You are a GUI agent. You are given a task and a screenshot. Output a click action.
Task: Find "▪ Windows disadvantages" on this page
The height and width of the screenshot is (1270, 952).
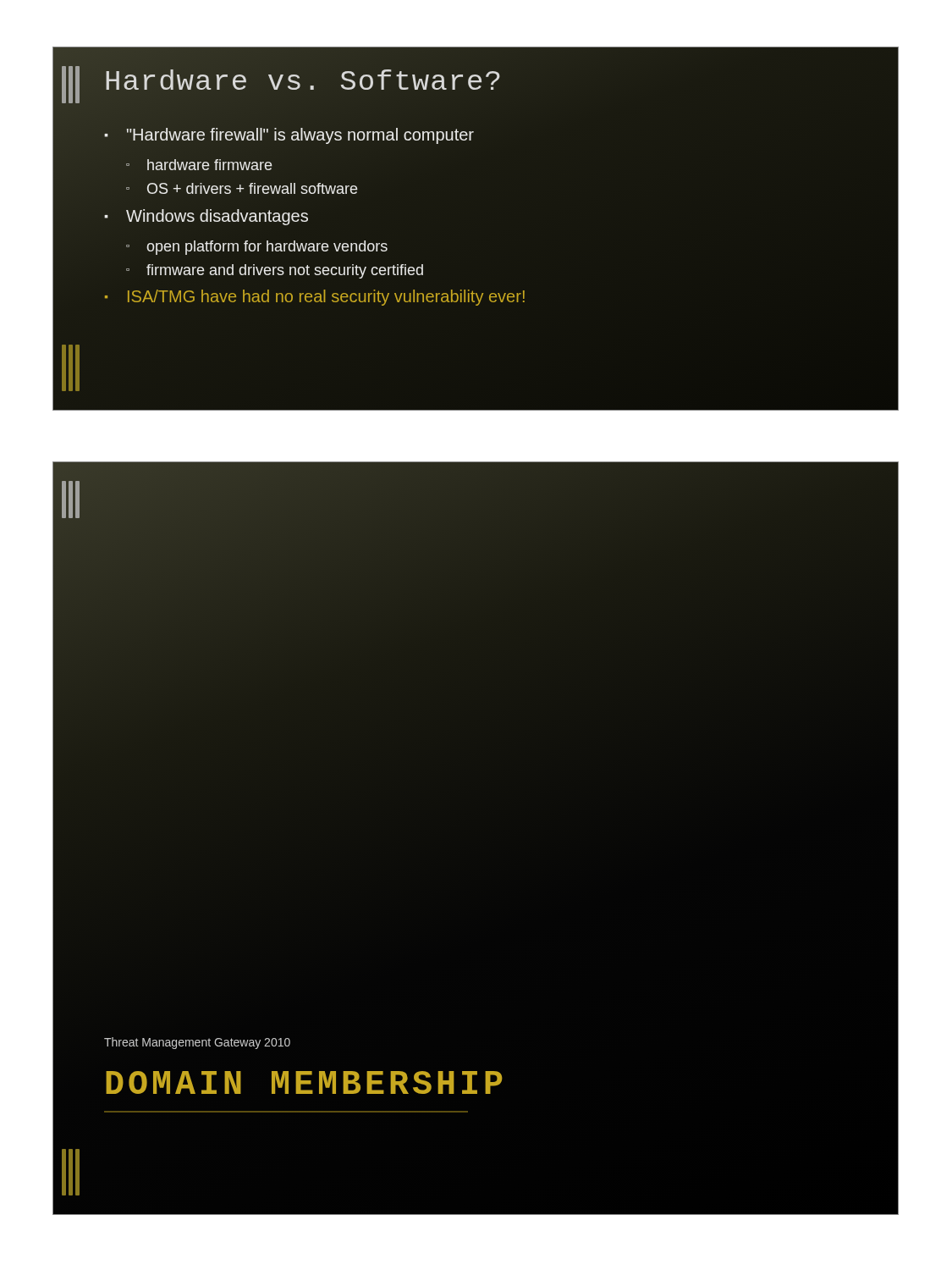[206, 216]
